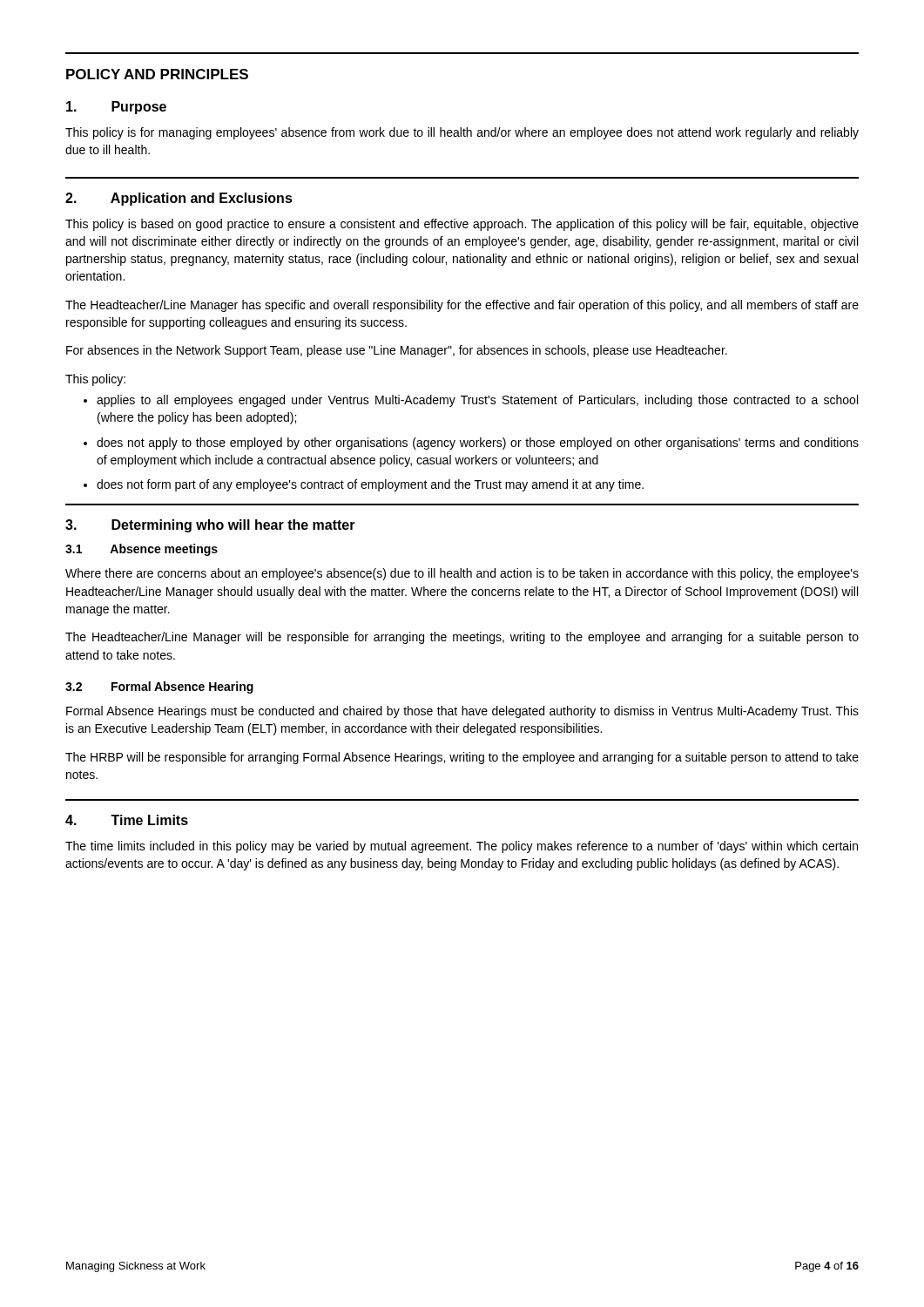Click on the text block starting "This policy:"
This screenshot has width=924, height=1307.
point(96,379)
